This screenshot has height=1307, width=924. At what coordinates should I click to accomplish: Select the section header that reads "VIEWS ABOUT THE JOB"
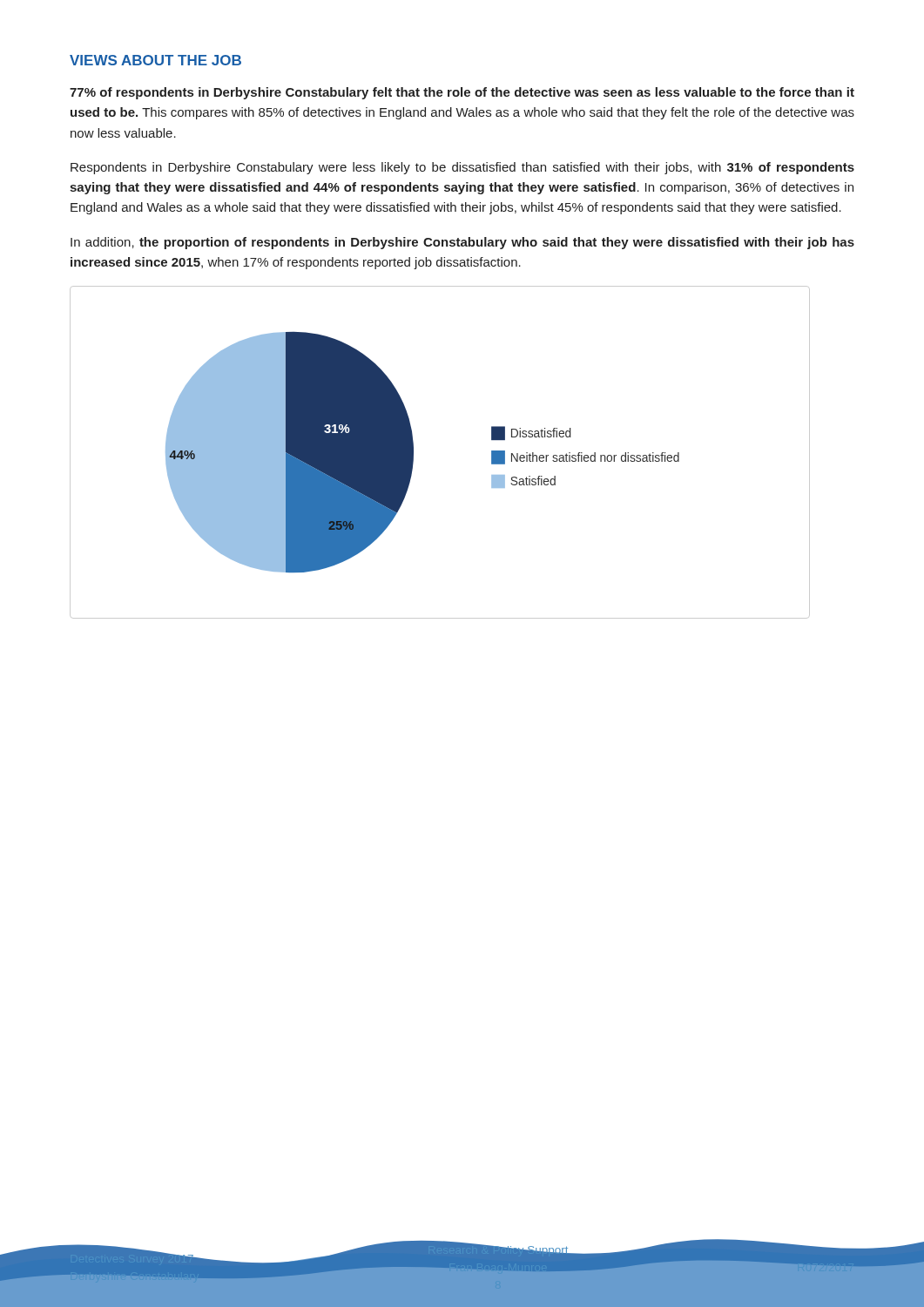click(x=156, y=61)
